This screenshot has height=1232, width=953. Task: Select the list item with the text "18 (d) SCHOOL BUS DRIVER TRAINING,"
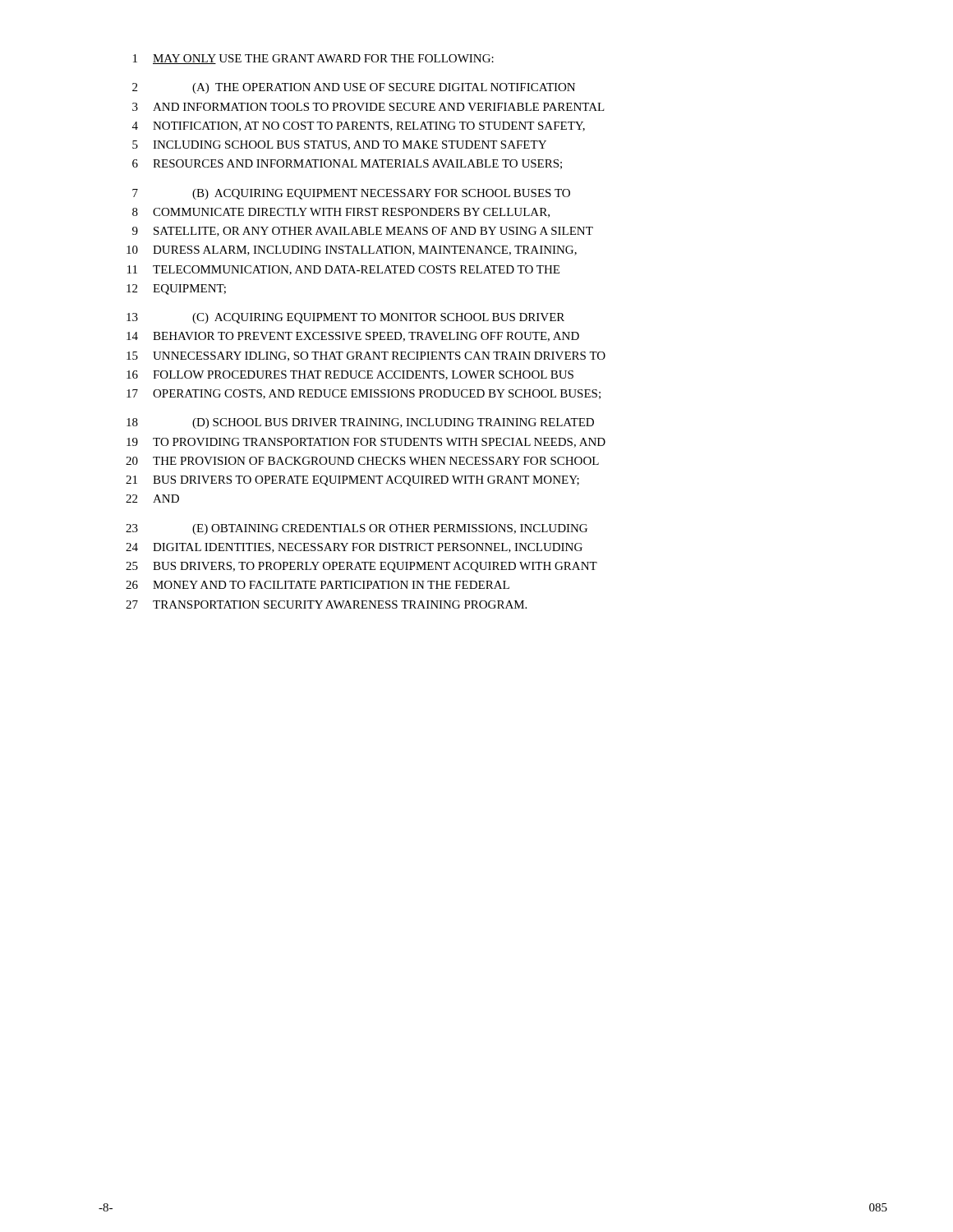pyautogui.click(x=493, y=461)
